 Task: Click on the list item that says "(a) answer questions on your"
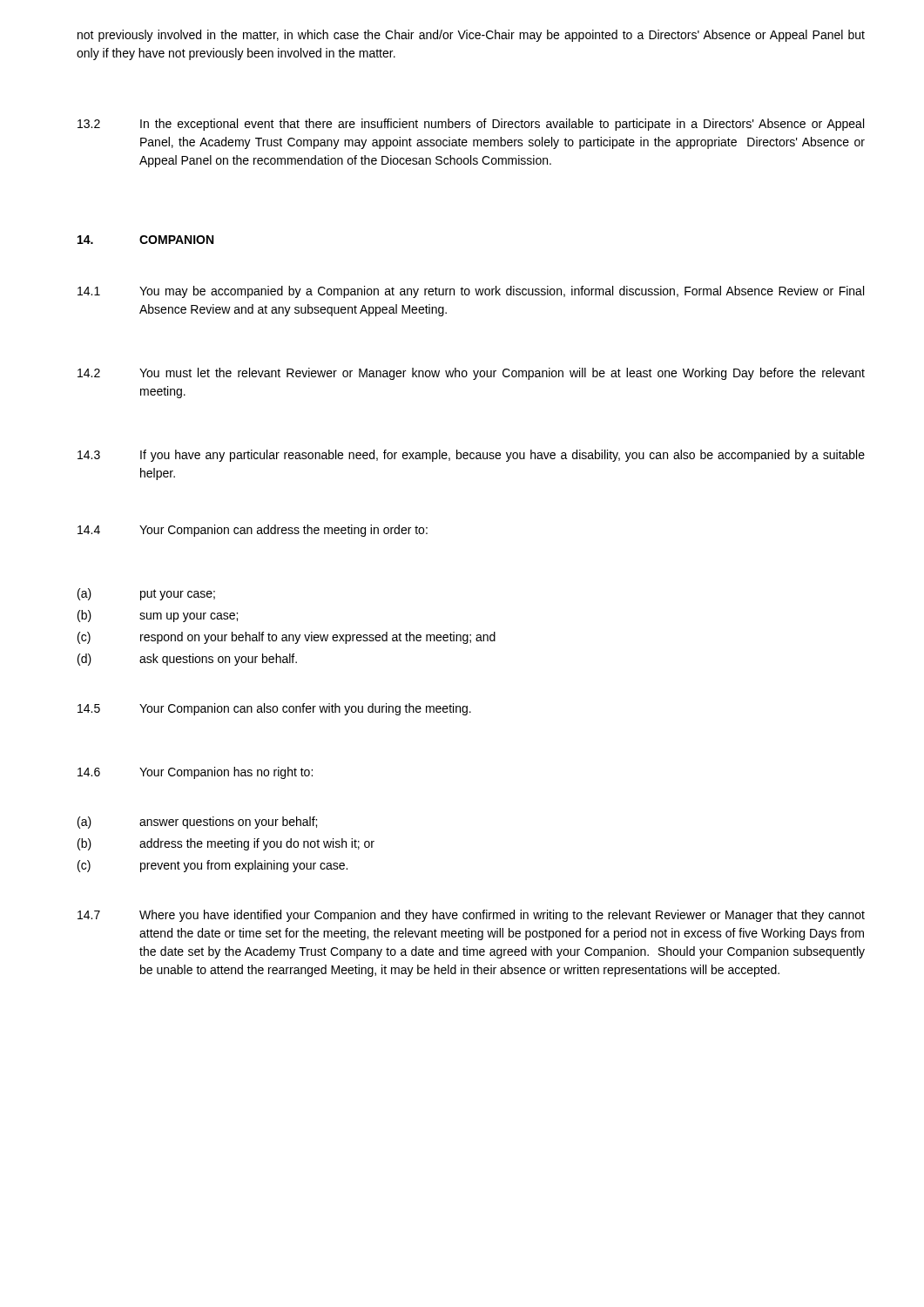coord(197,822)
